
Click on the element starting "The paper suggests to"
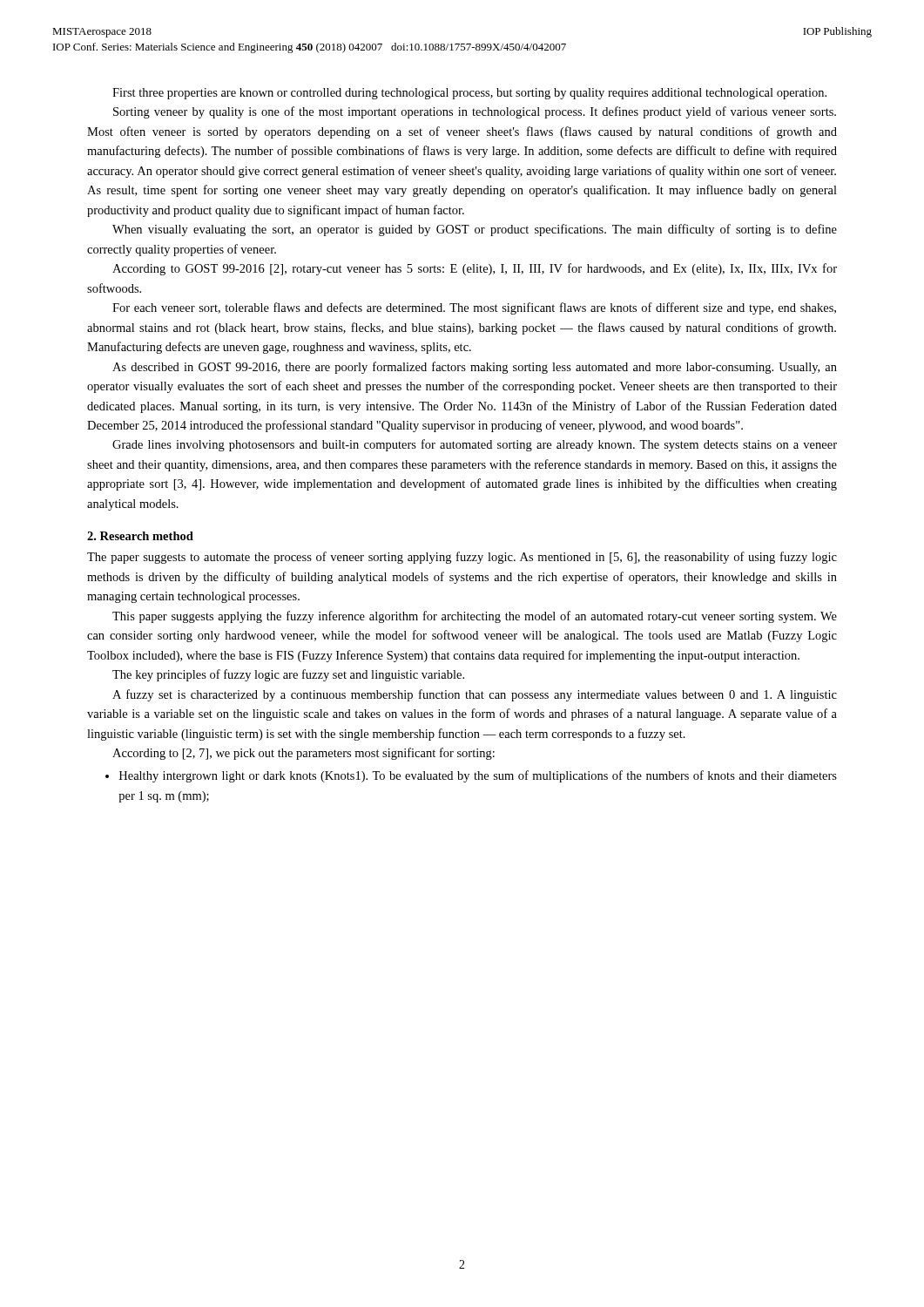point(462,577)
